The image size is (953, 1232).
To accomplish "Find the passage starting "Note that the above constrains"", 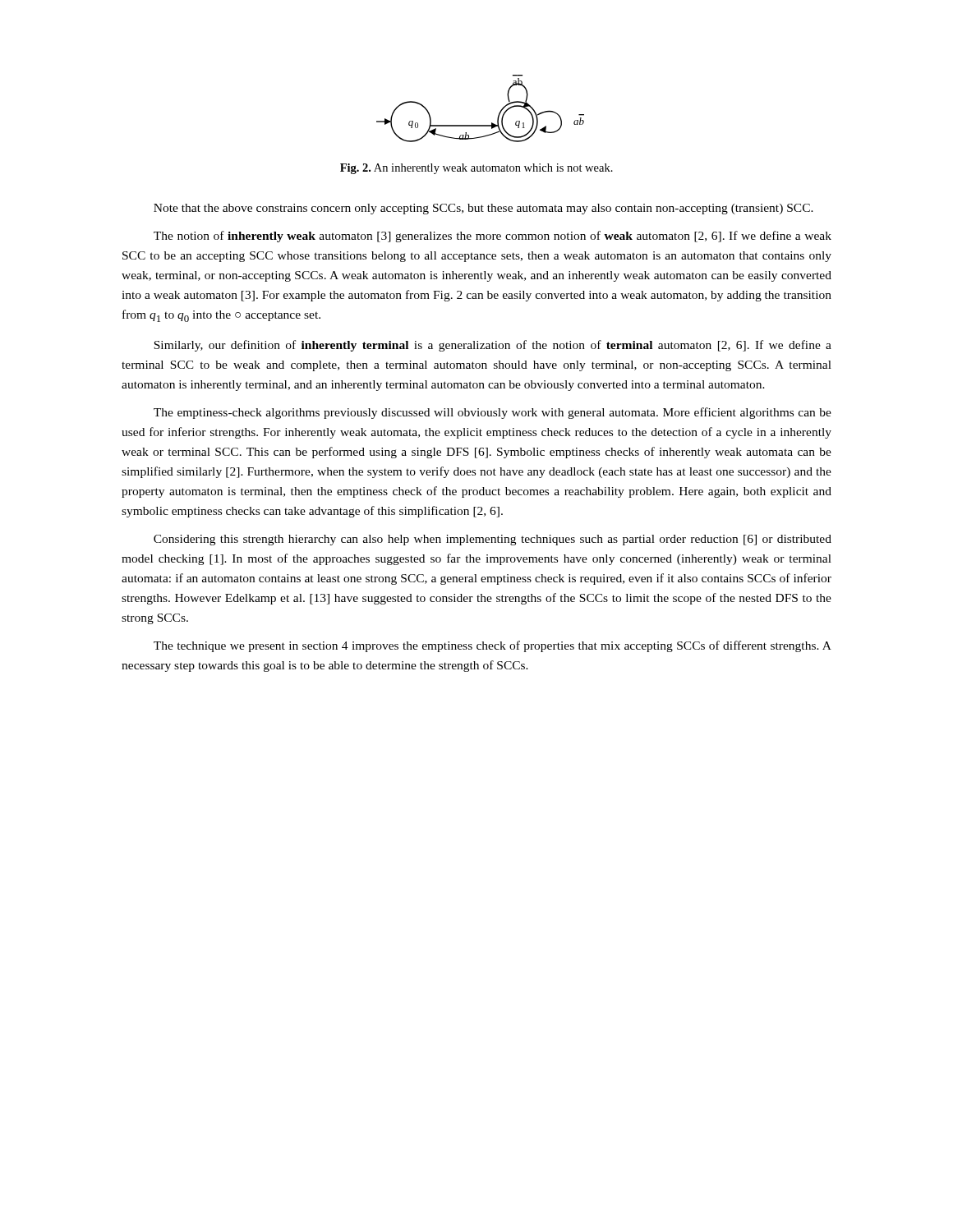I will coord(484,207).
